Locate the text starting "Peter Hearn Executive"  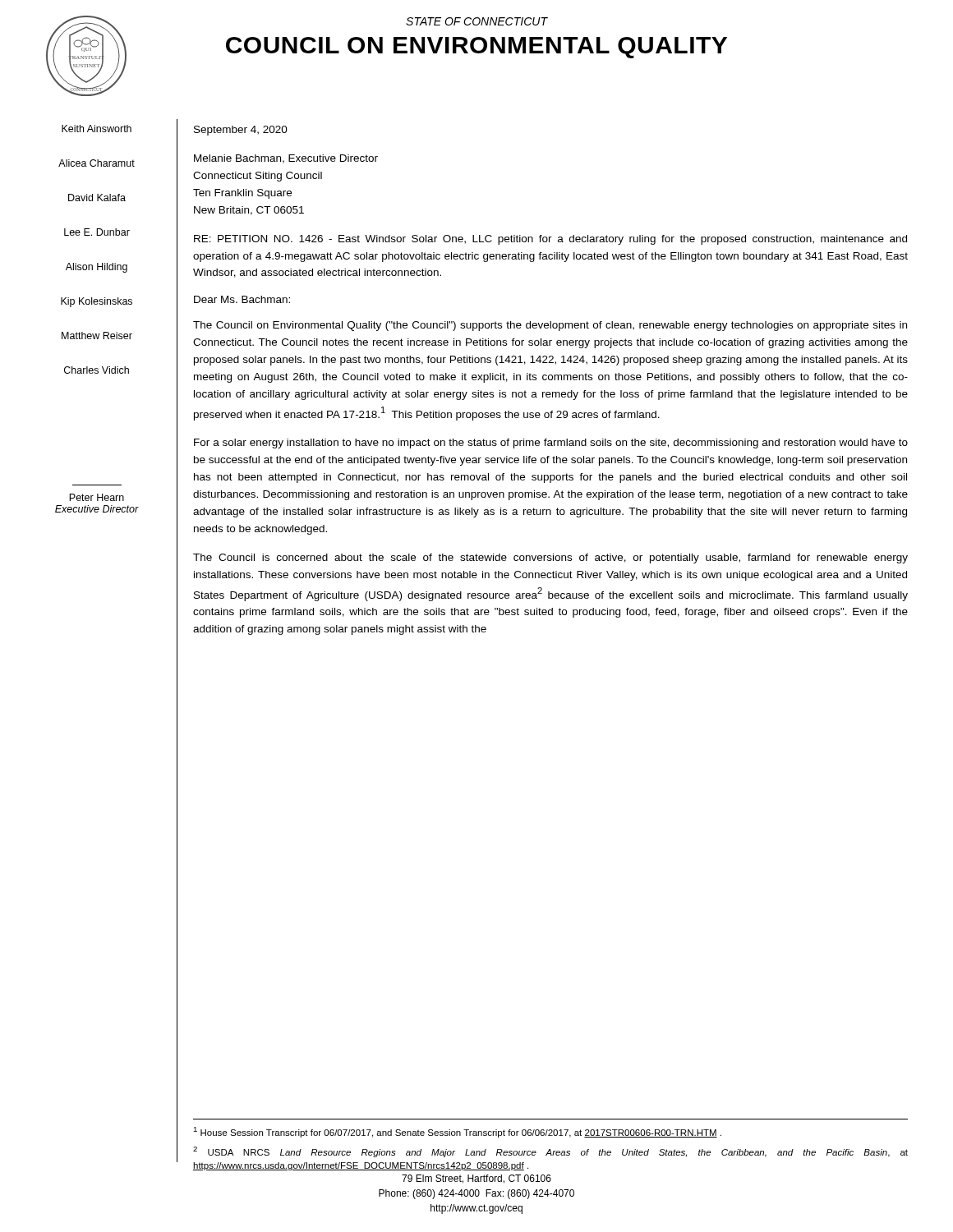(x=97, y=503)
